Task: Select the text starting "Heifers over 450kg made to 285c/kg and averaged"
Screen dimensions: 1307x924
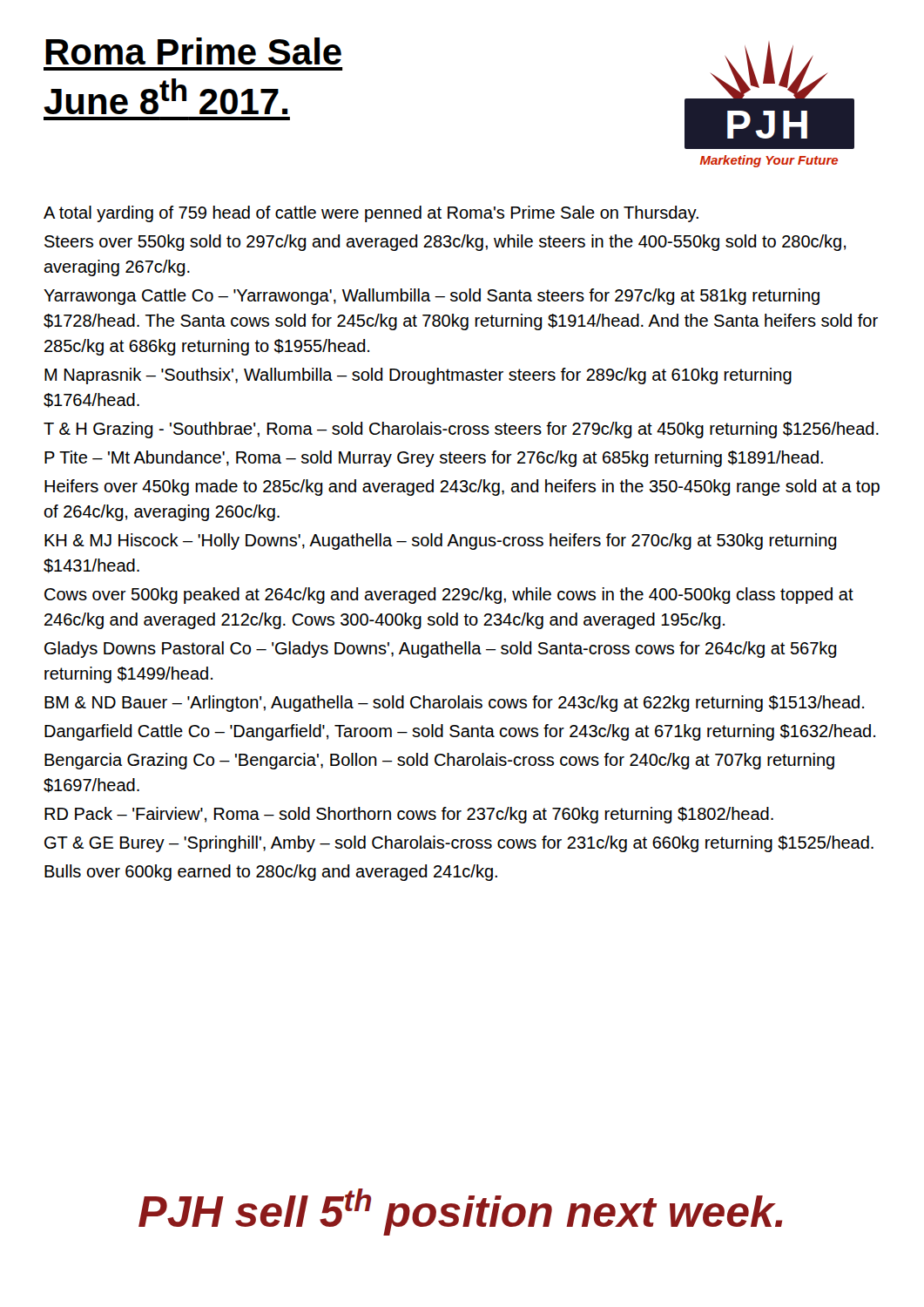Action: pos(462,499)
